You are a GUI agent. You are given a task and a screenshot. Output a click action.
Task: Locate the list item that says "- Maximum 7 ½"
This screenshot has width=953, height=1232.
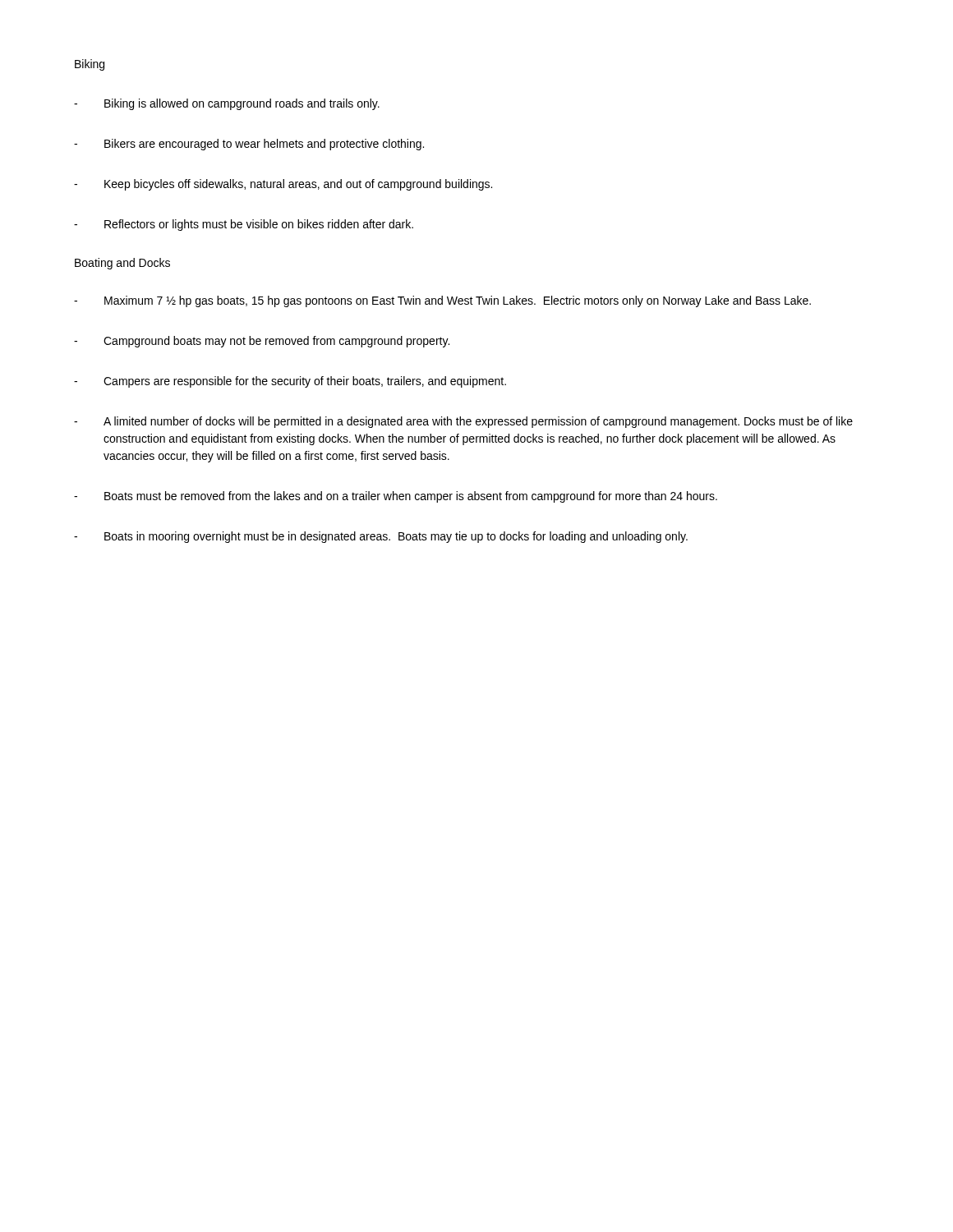point(476,301)
